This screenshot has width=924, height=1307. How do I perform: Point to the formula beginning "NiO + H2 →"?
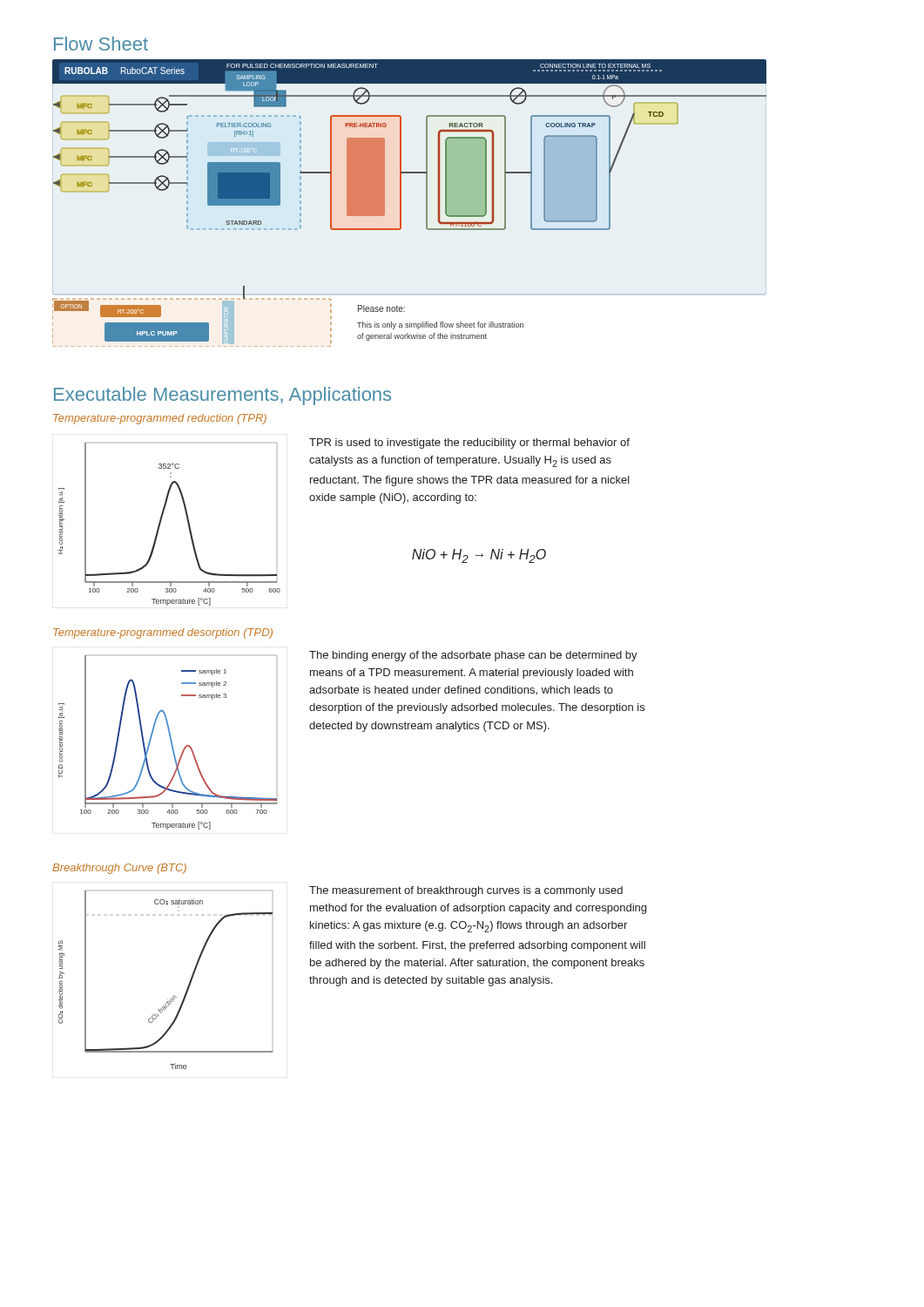pos(479,556)
